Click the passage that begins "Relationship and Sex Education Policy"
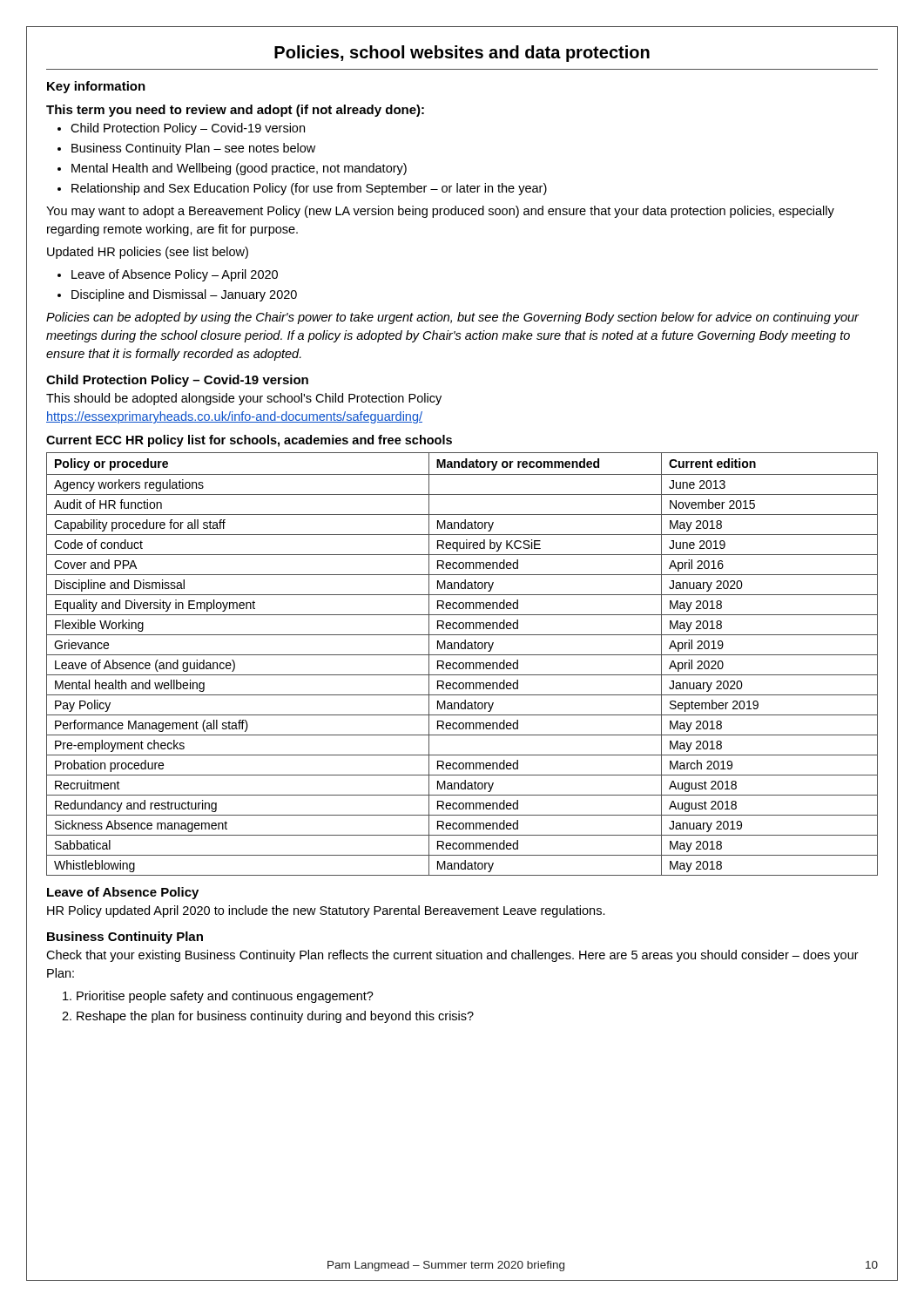Screen dimensions: 1307x924 pyautogui.click(x=309, y=188)
